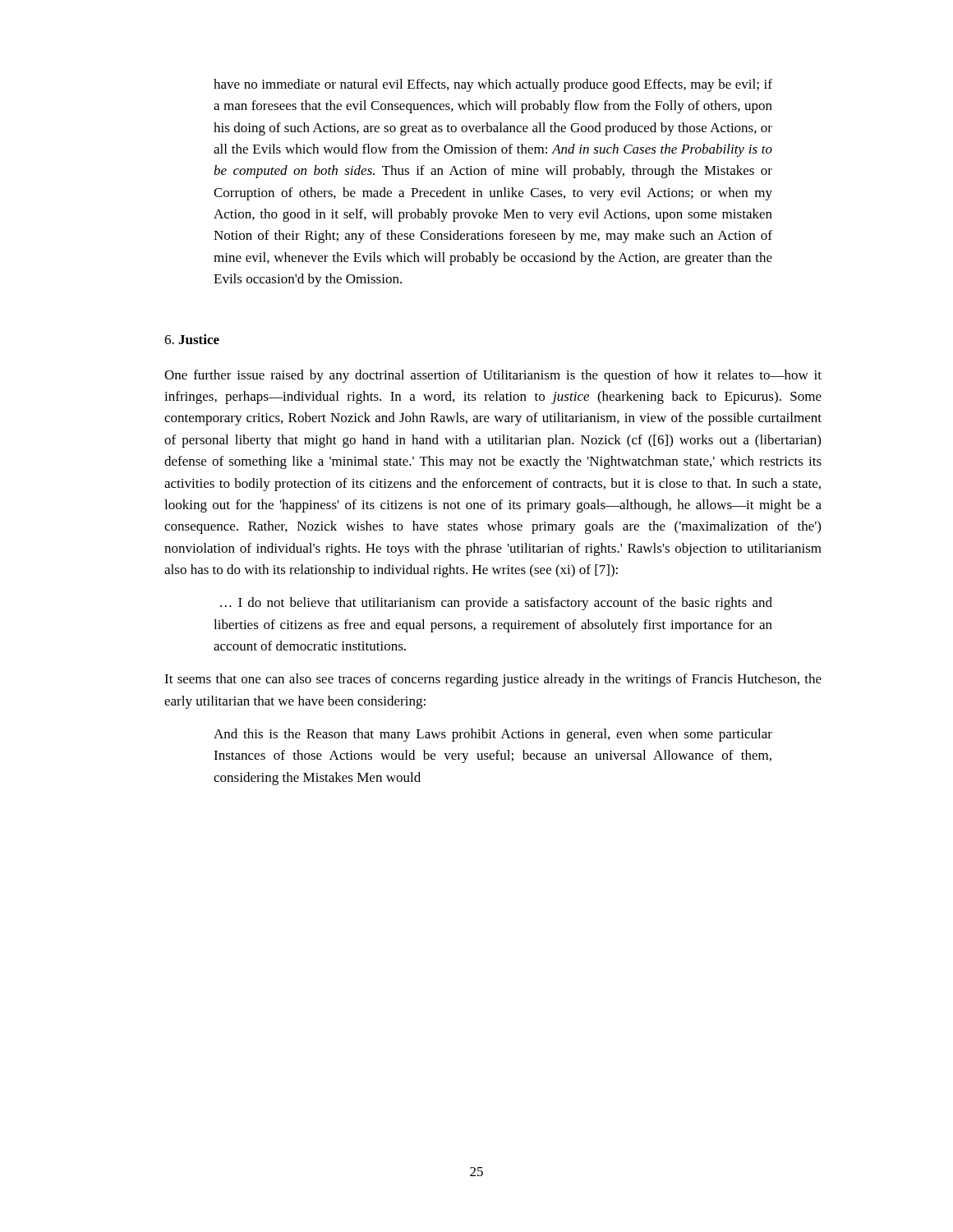Image resolution: width=953 pixels, height=1232 pixels.
Task: Find the text starting "And this is the"
Action: point(493,755)
